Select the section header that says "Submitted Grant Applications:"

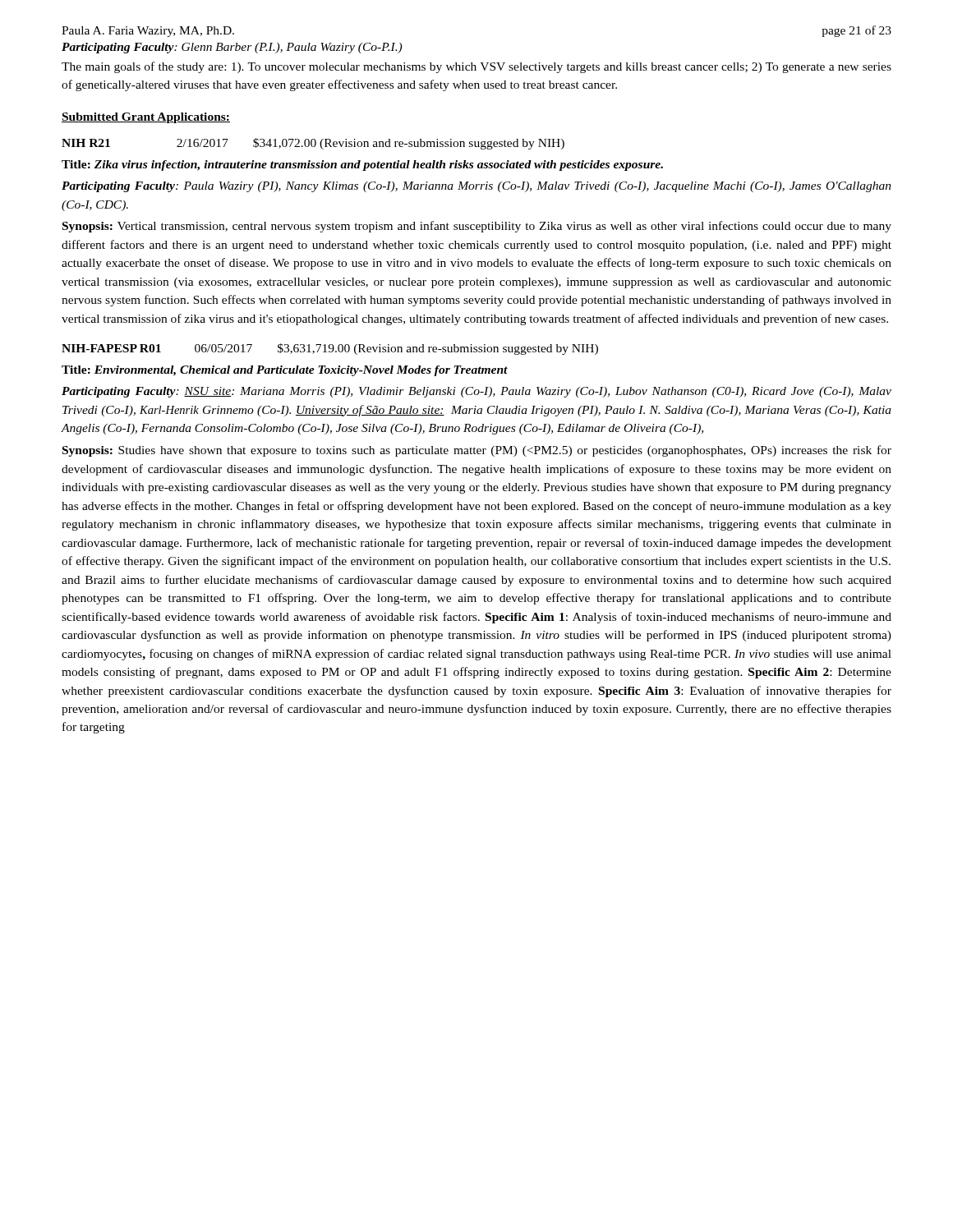(146, 118)
